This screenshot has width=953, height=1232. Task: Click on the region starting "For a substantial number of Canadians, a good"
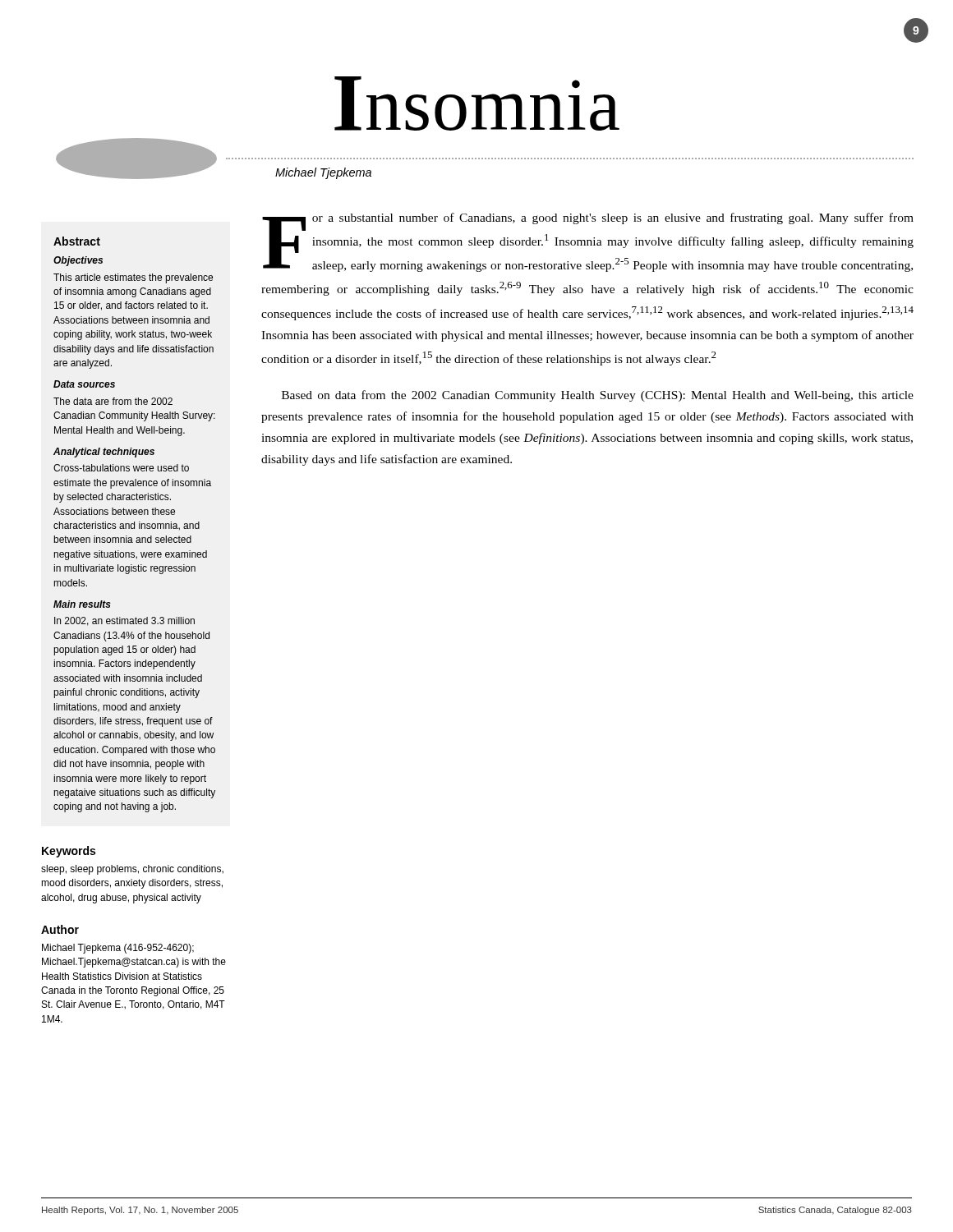(587, 338)
